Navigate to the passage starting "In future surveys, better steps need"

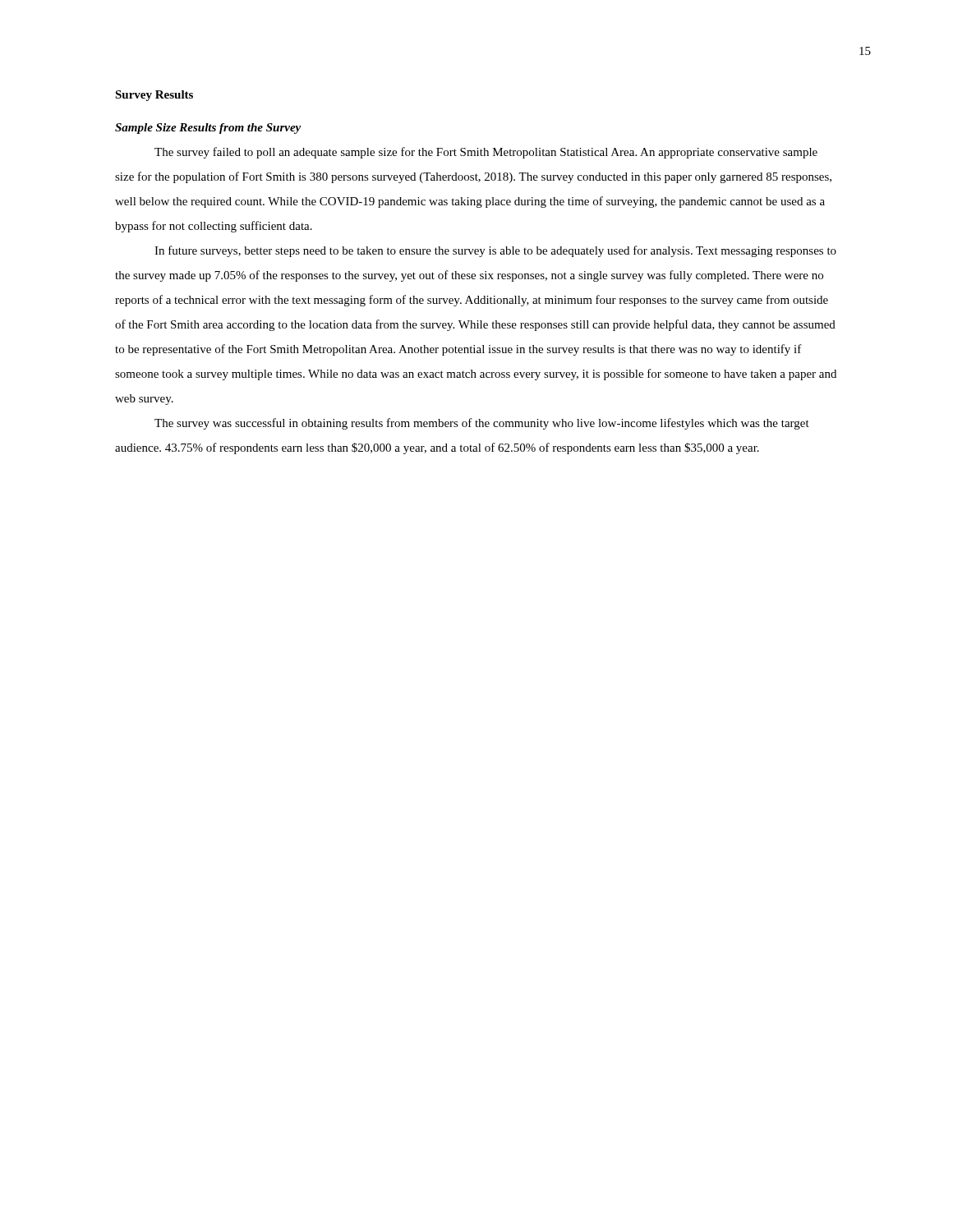[x=476, y=324]
